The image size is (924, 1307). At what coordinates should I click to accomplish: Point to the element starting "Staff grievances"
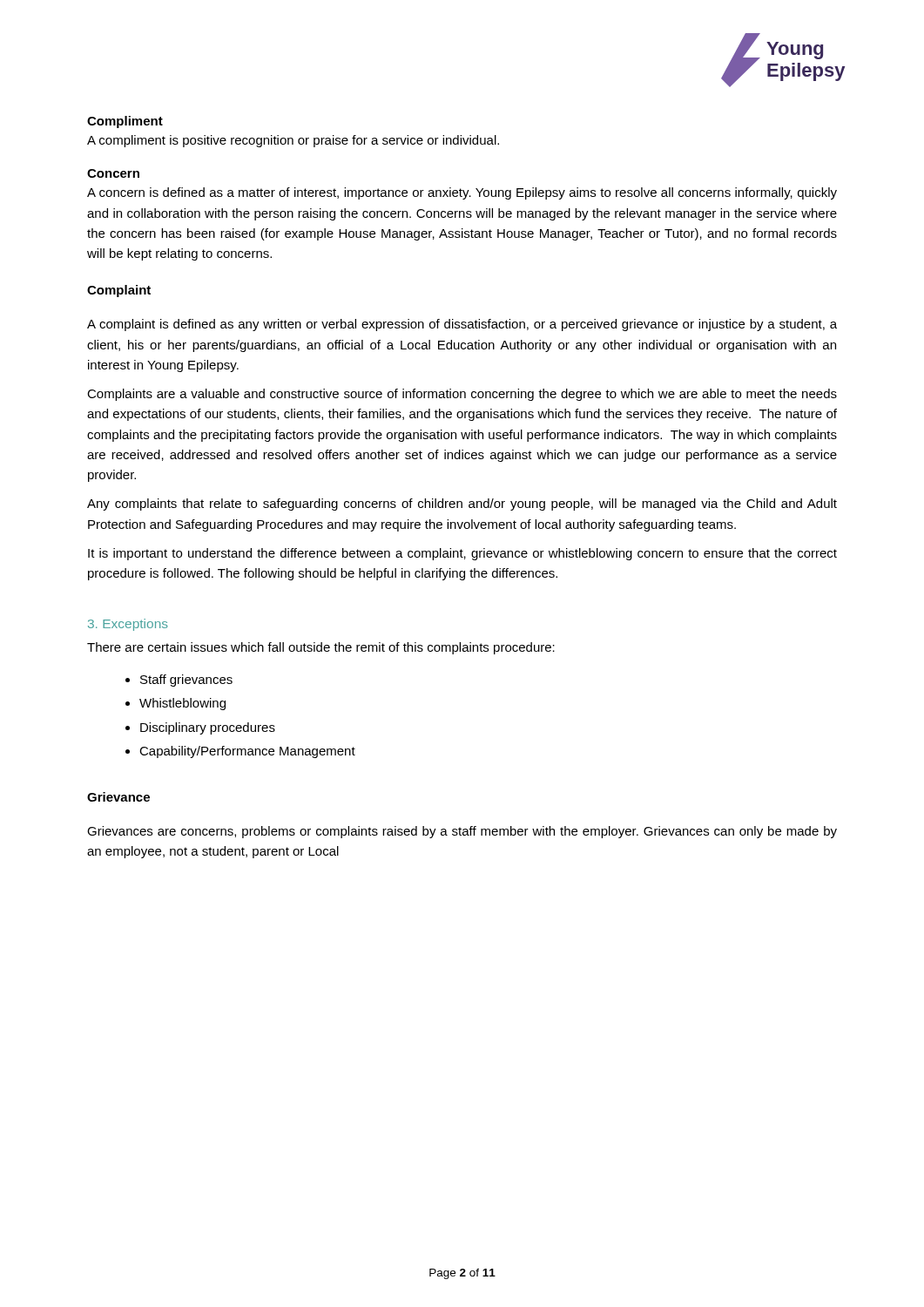[x=186, y=679]
